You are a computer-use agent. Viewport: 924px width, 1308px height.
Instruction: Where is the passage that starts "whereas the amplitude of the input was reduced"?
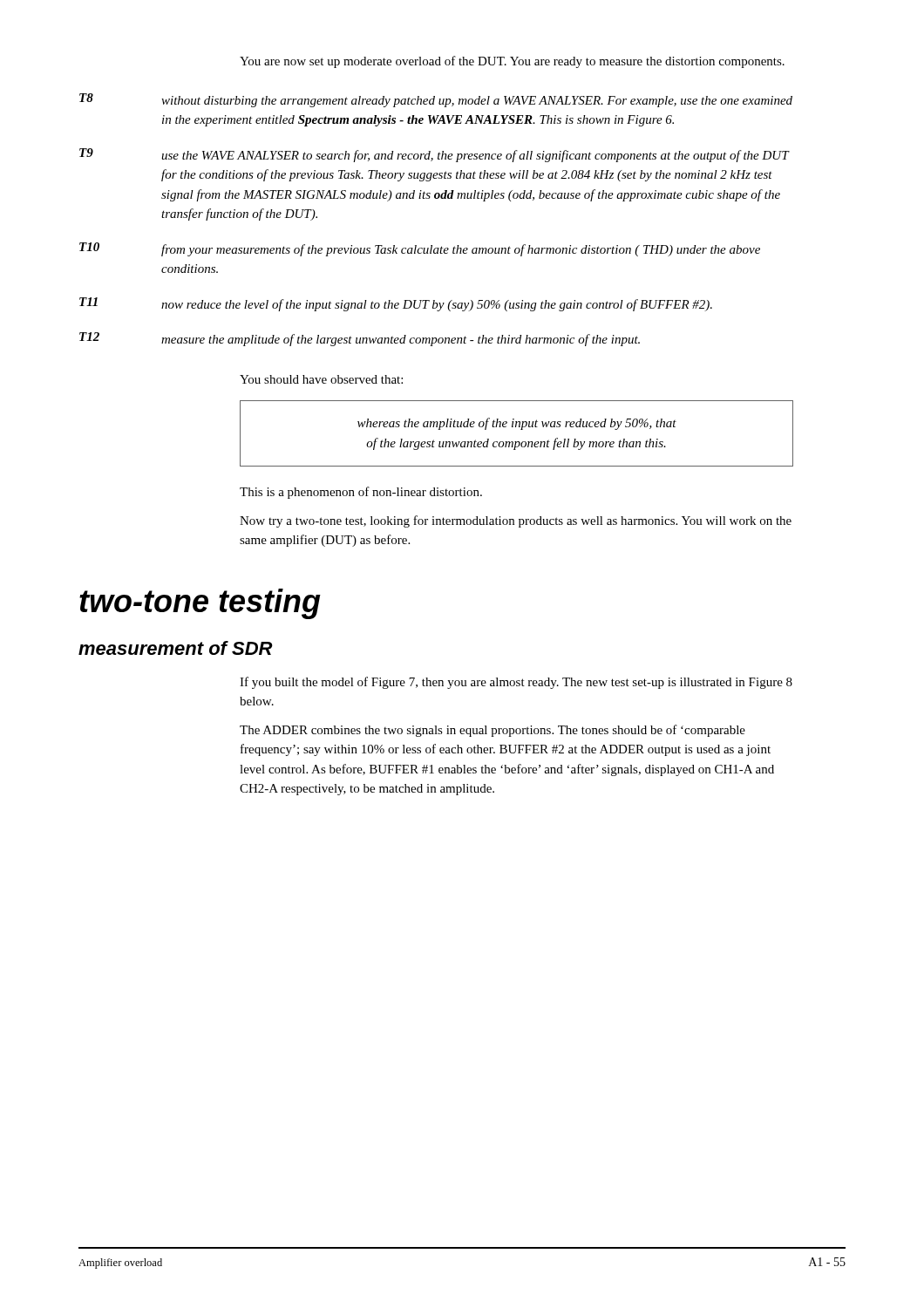517,433
